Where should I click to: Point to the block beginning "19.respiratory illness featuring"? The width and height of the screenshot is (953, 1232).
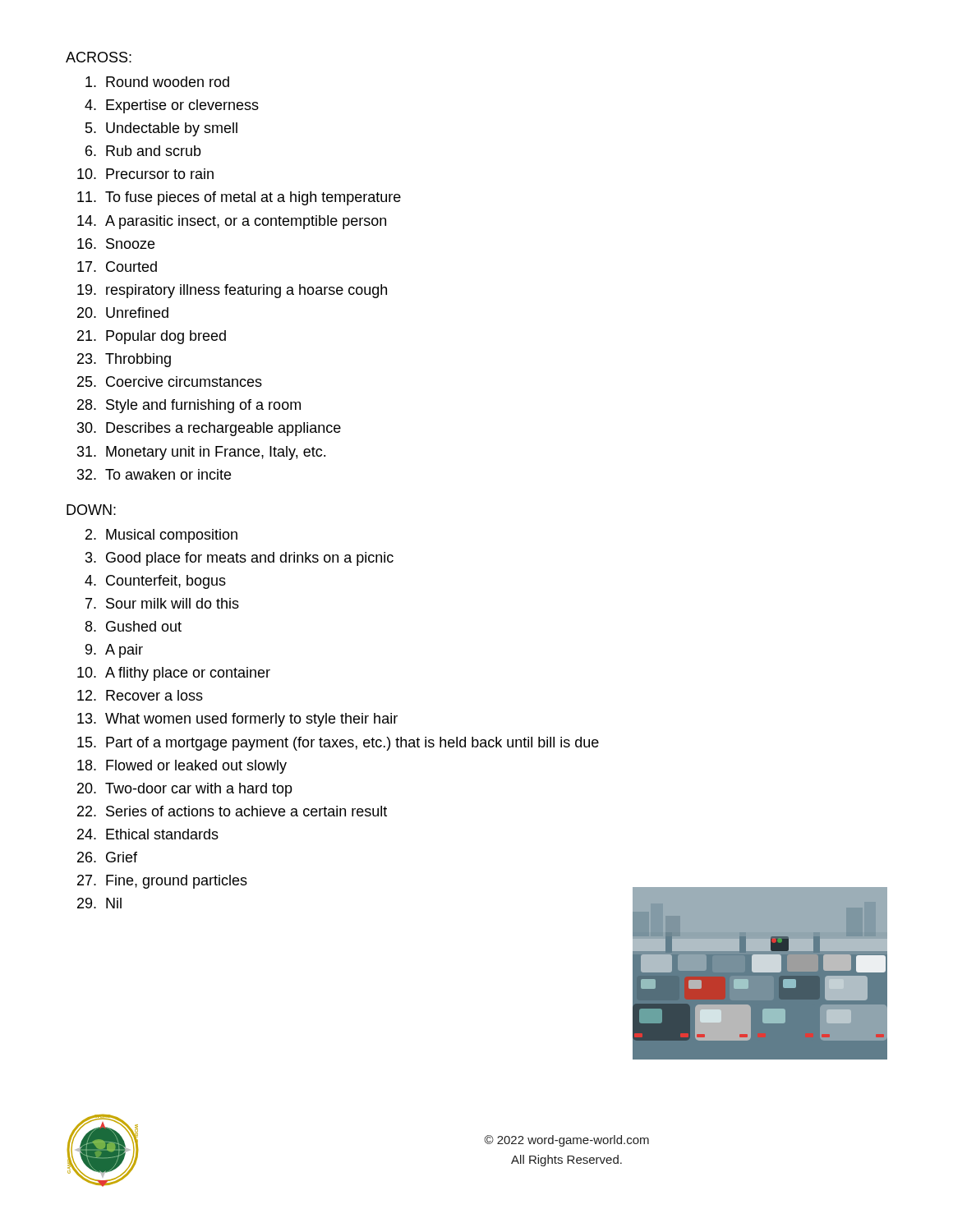232,291
